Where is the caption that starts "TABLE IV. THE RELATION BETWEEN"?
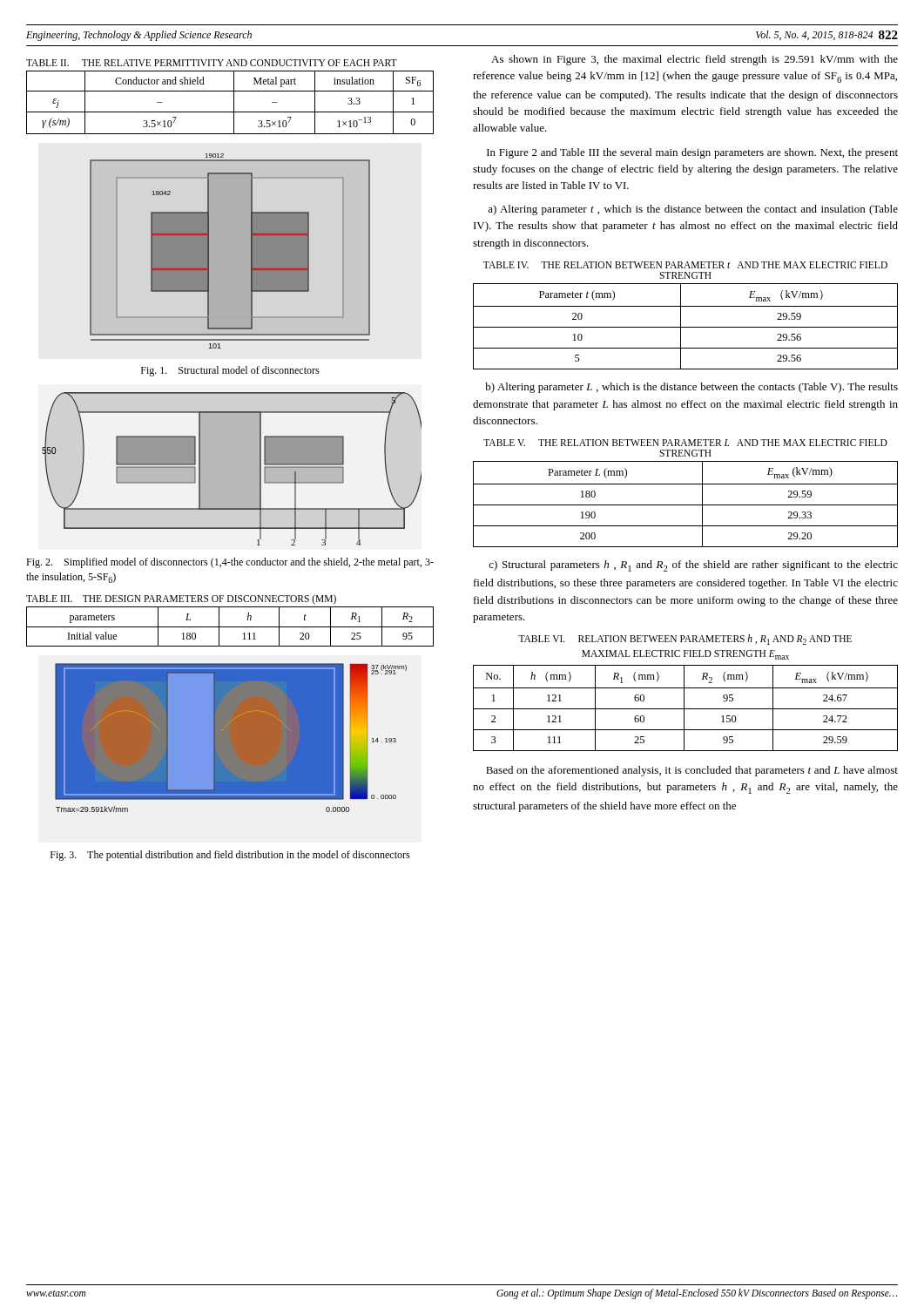Viewport: 924px width, 1307px height. click(x=685, y=270)
